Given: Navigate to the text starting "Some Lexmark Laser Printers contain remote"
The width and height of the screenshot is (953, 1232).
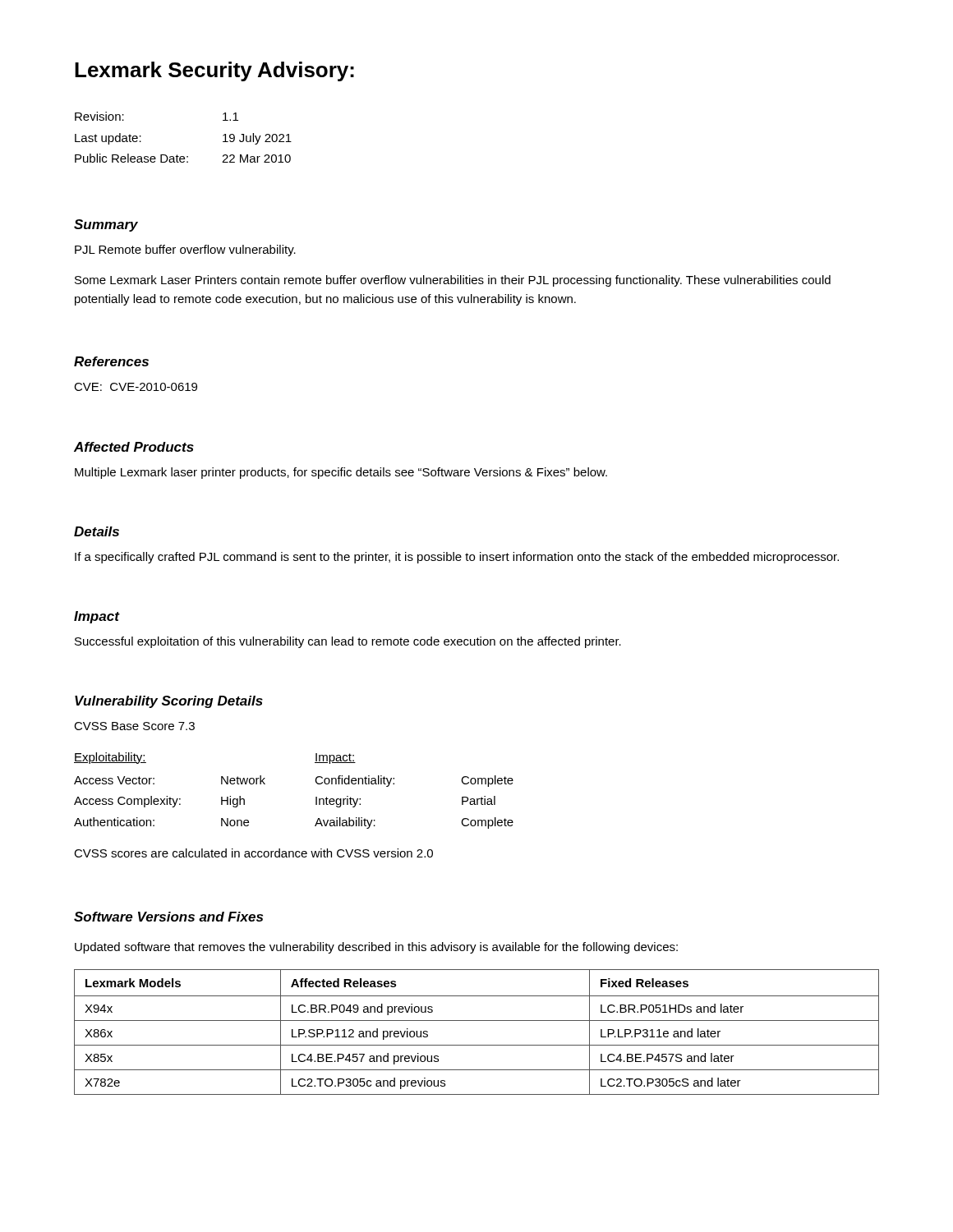Looking at the screenshot, I should (x=452, y=289).
